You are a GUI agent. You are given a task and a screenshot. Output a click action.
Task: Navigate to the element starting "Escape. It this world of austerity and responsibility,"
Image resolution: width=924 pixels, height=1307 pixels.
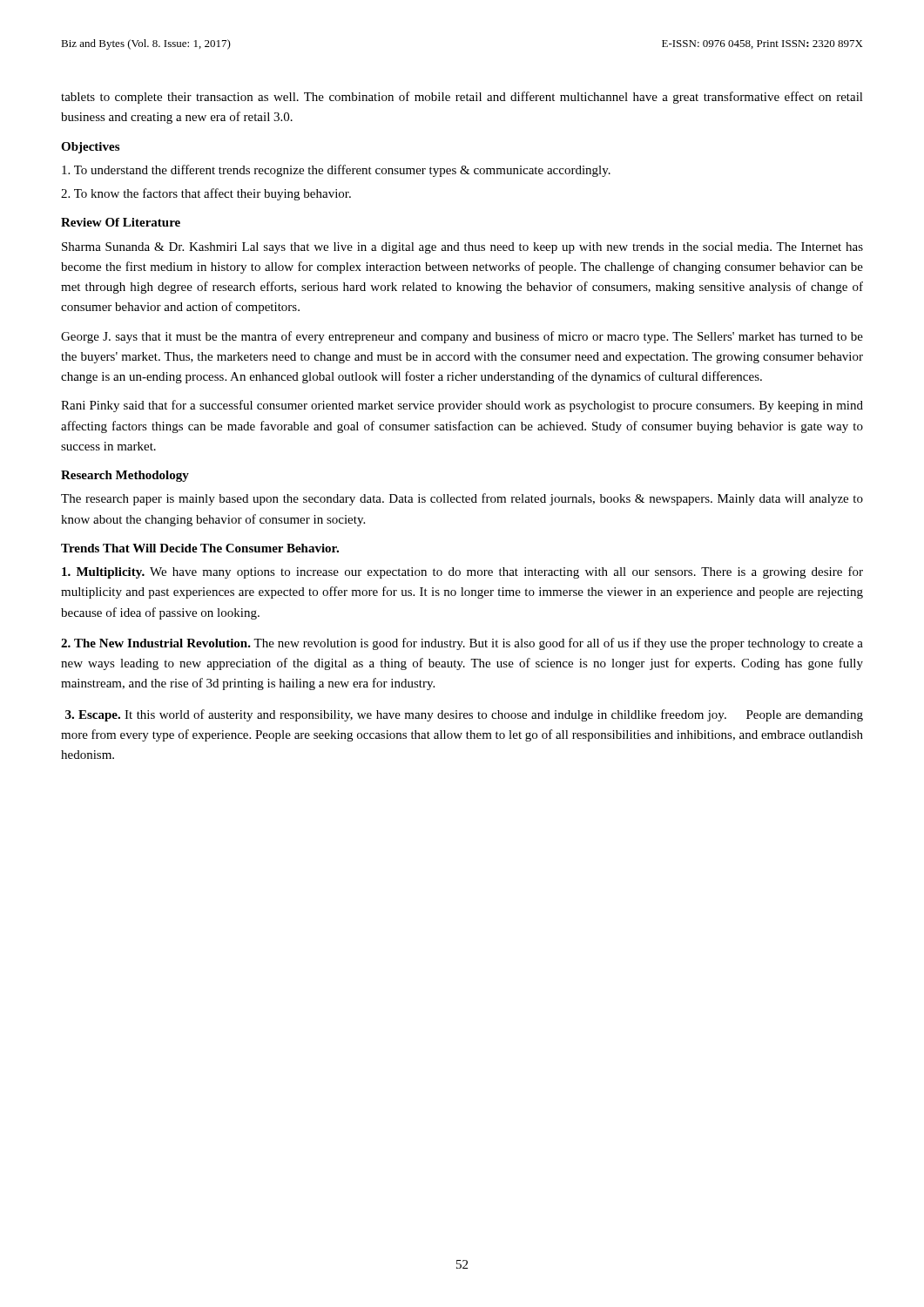tap(462, 735)
